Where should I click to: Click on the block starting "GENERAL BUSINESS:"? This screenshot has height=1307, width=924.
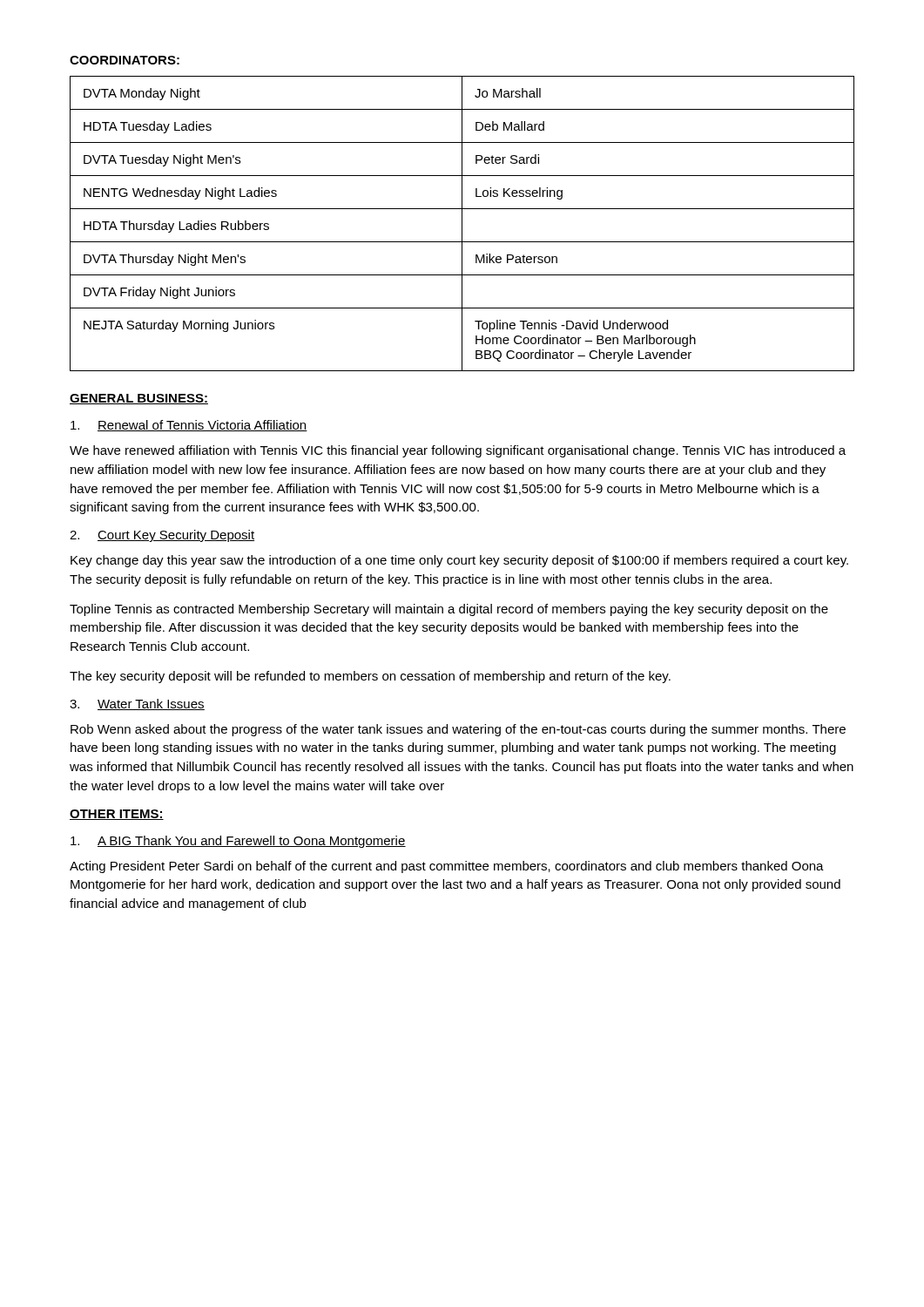139,398
